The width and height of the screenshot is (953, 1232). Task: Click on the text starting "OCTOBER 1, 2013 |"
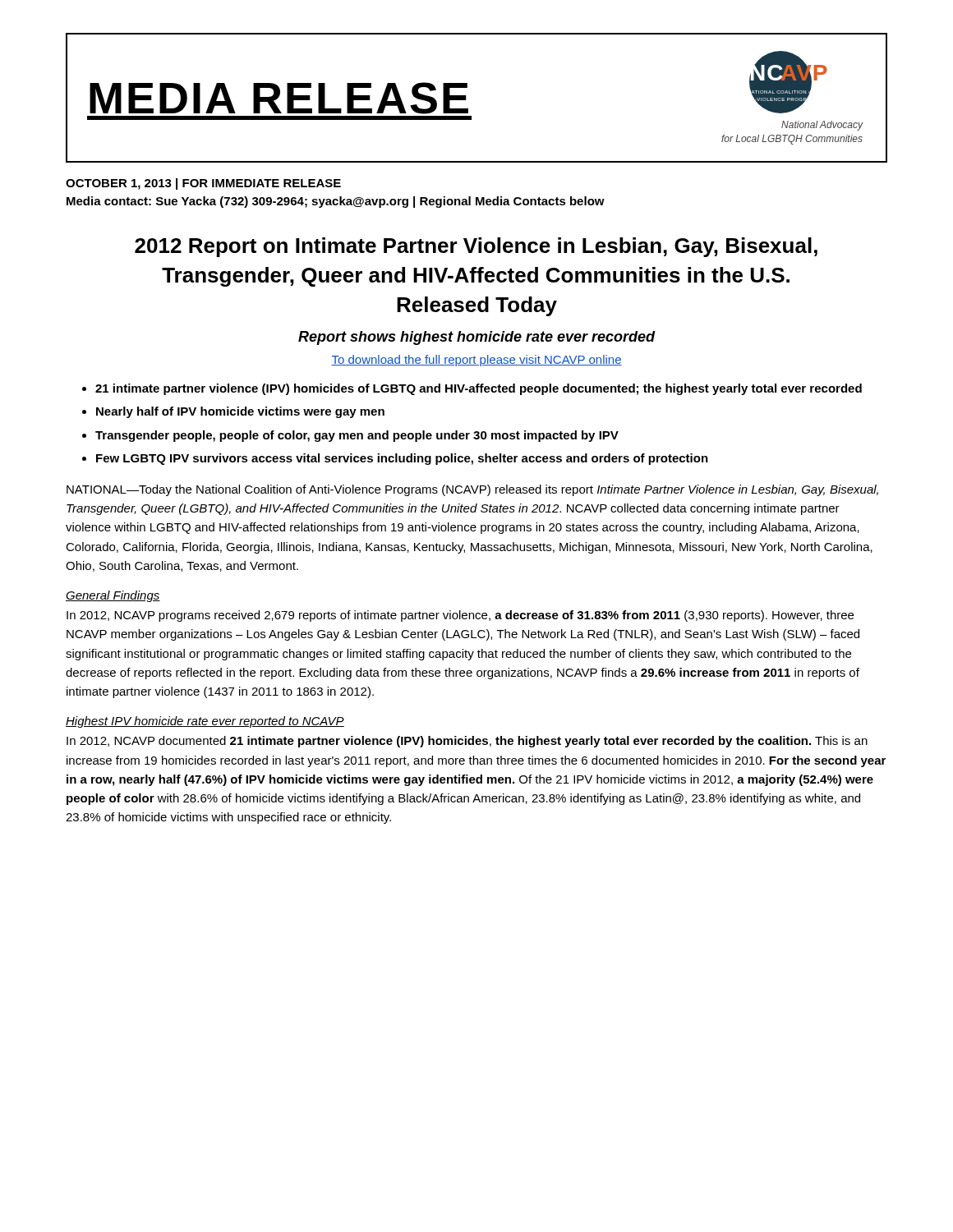tap(335, 192)
